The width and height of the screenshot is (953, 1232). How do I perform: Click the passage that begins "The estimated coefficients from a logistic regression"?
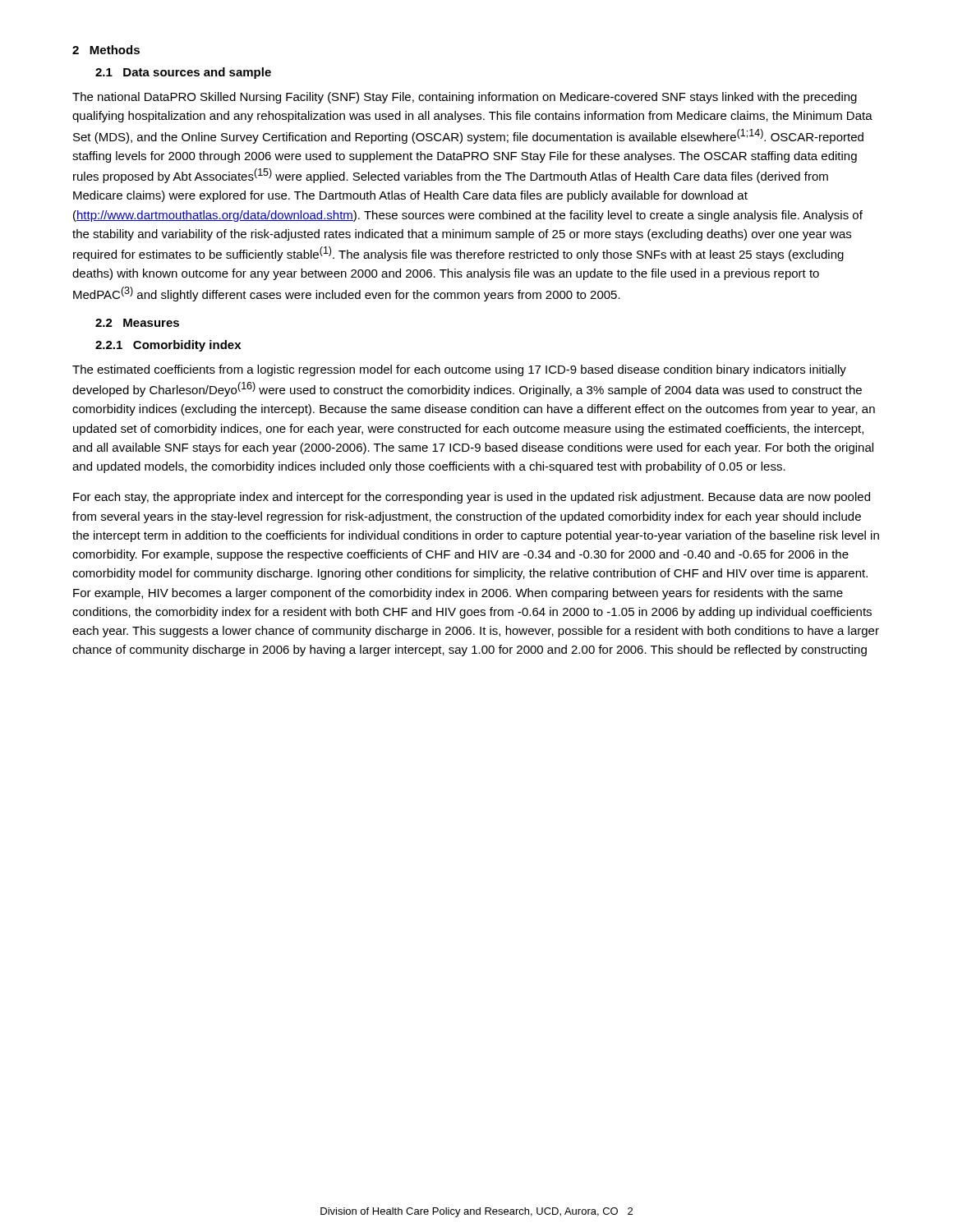pyautogui.click(x=474, y=418)
